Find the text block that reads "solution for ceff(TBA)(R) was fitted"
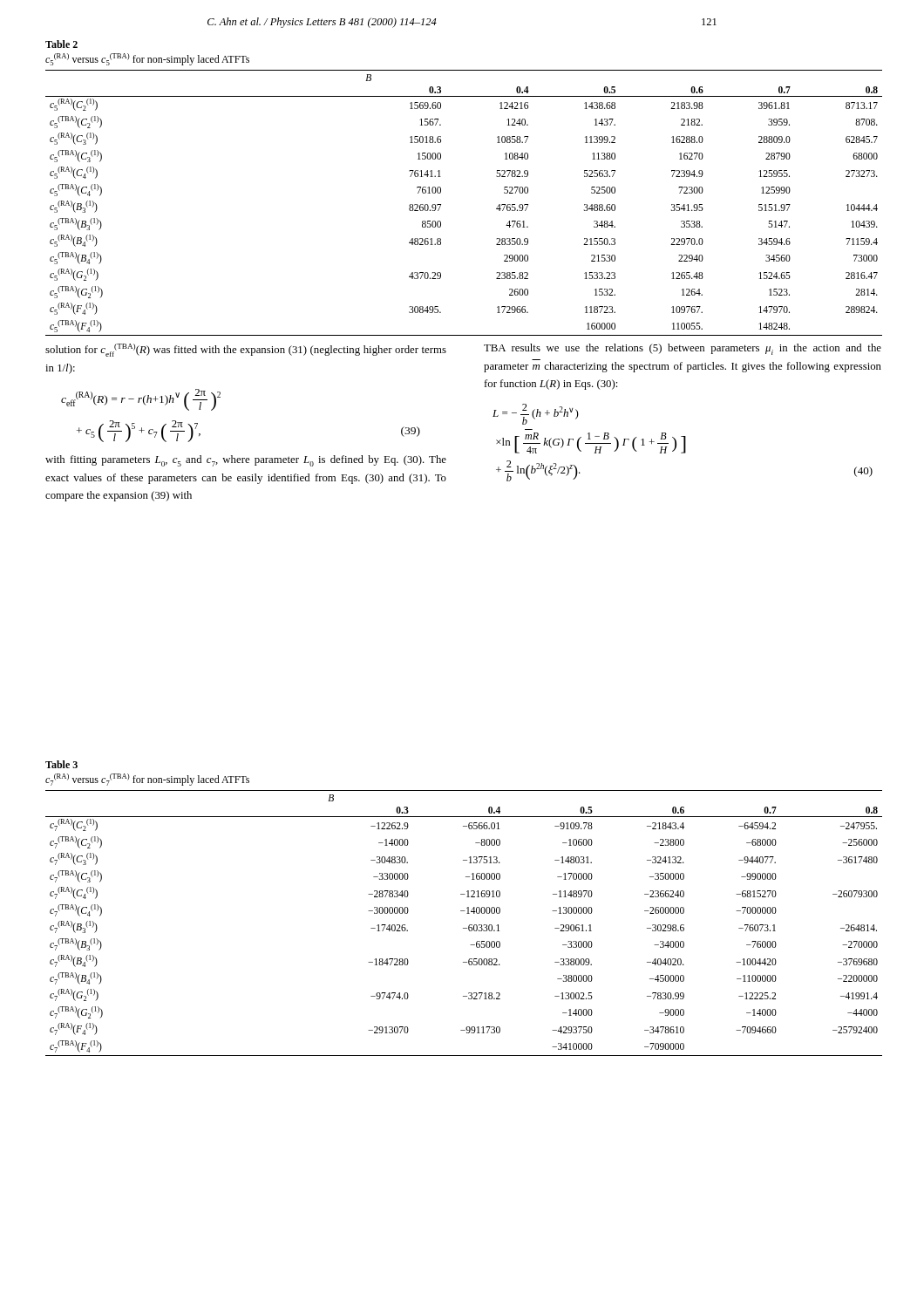The height and width of the screenshot is (1308, 924). coord(246,358)
